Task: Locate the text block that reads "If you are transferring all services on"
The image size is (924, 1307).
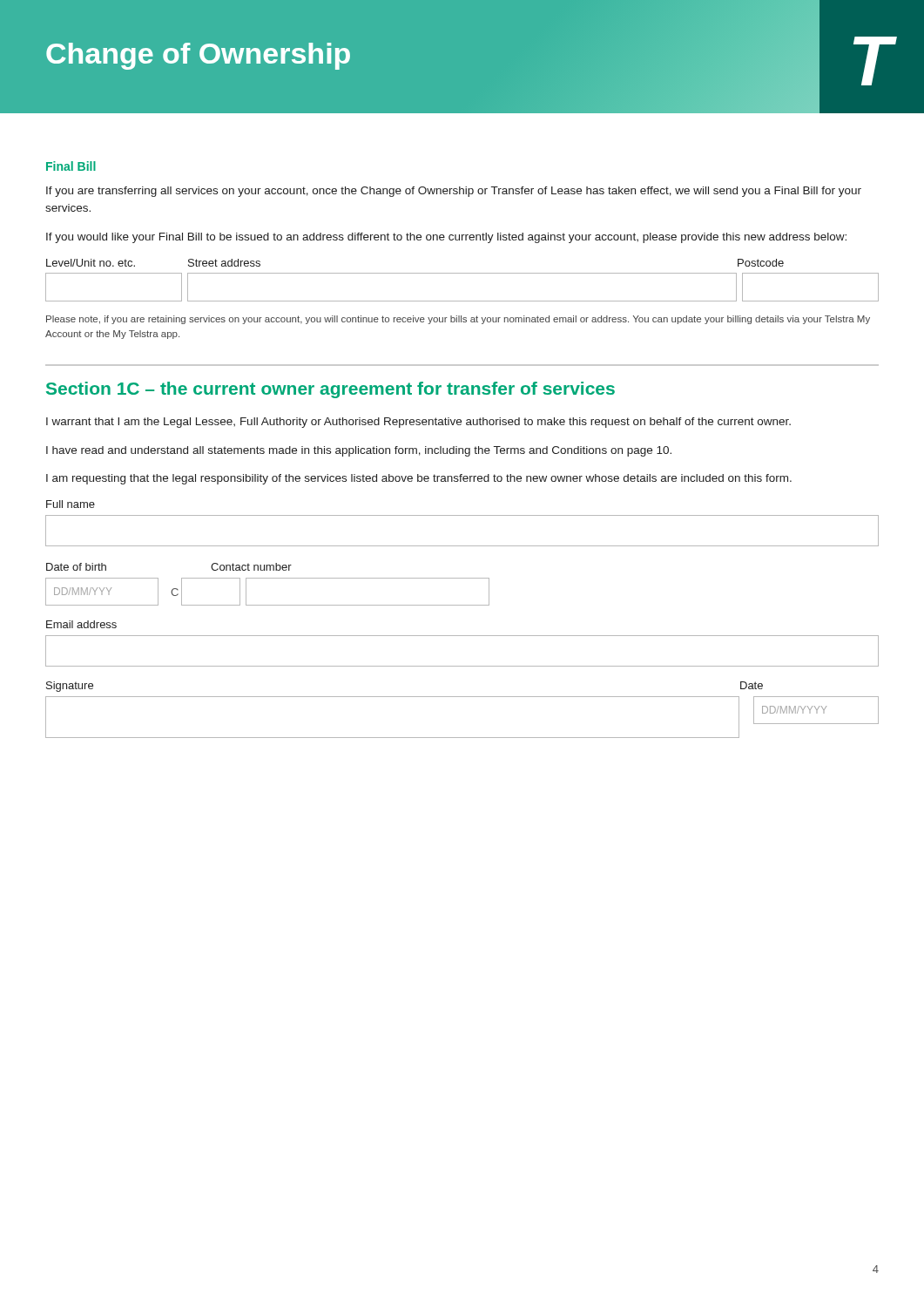Action: pyautogui.click(x=453, y=199)
